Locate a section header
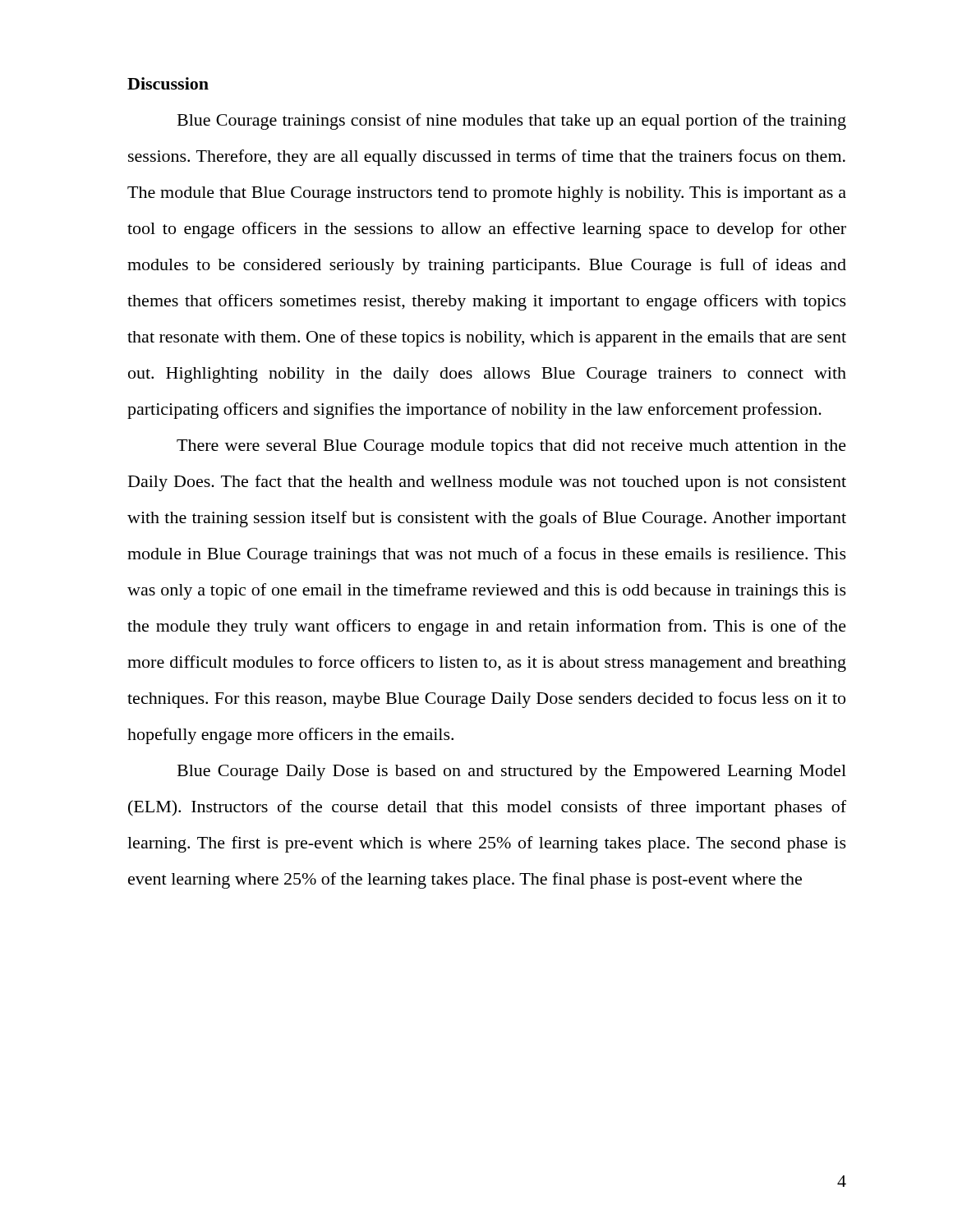 click(168, 83)
